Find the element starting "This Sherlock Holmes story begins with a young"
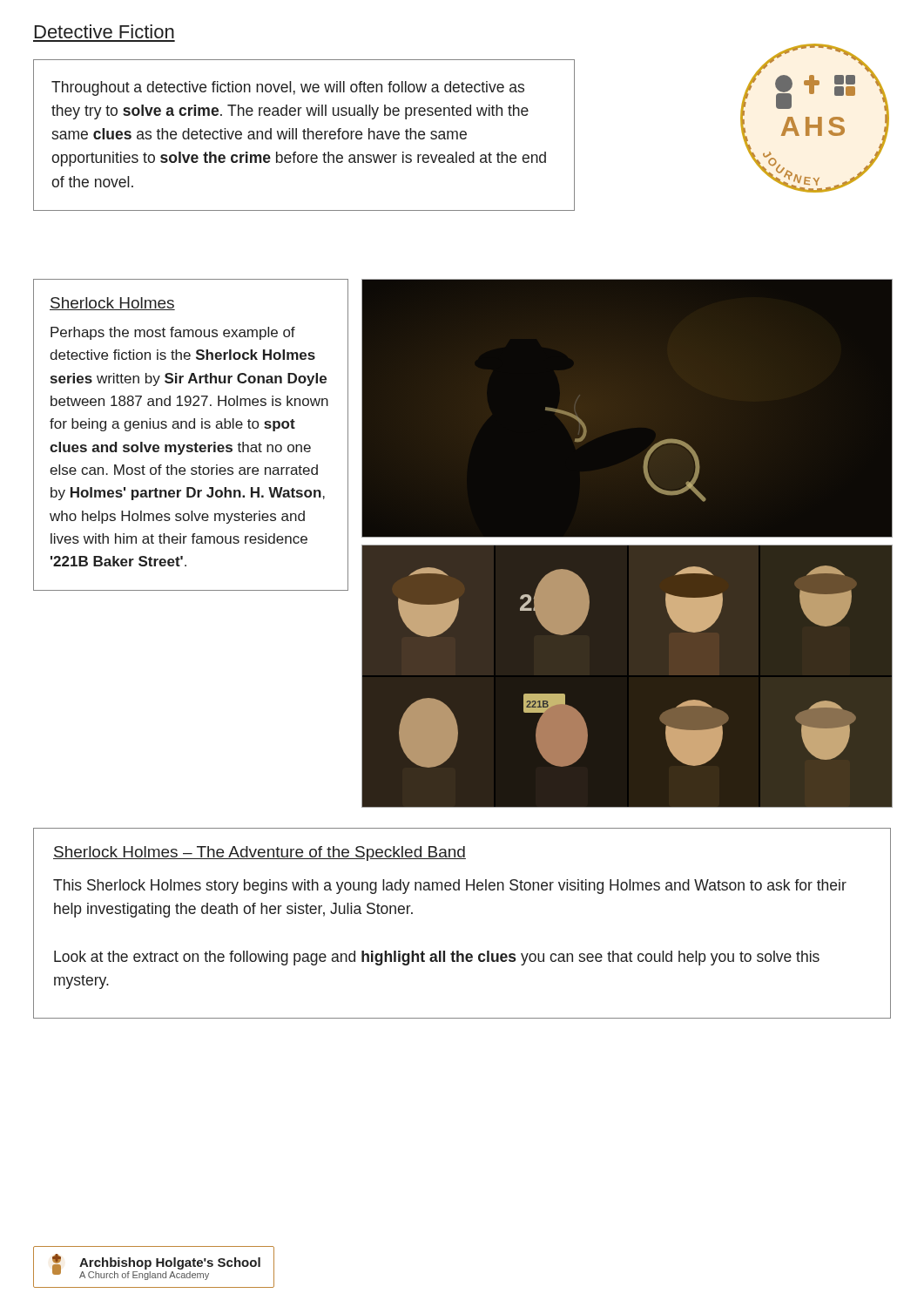 [x=450, y=897]
